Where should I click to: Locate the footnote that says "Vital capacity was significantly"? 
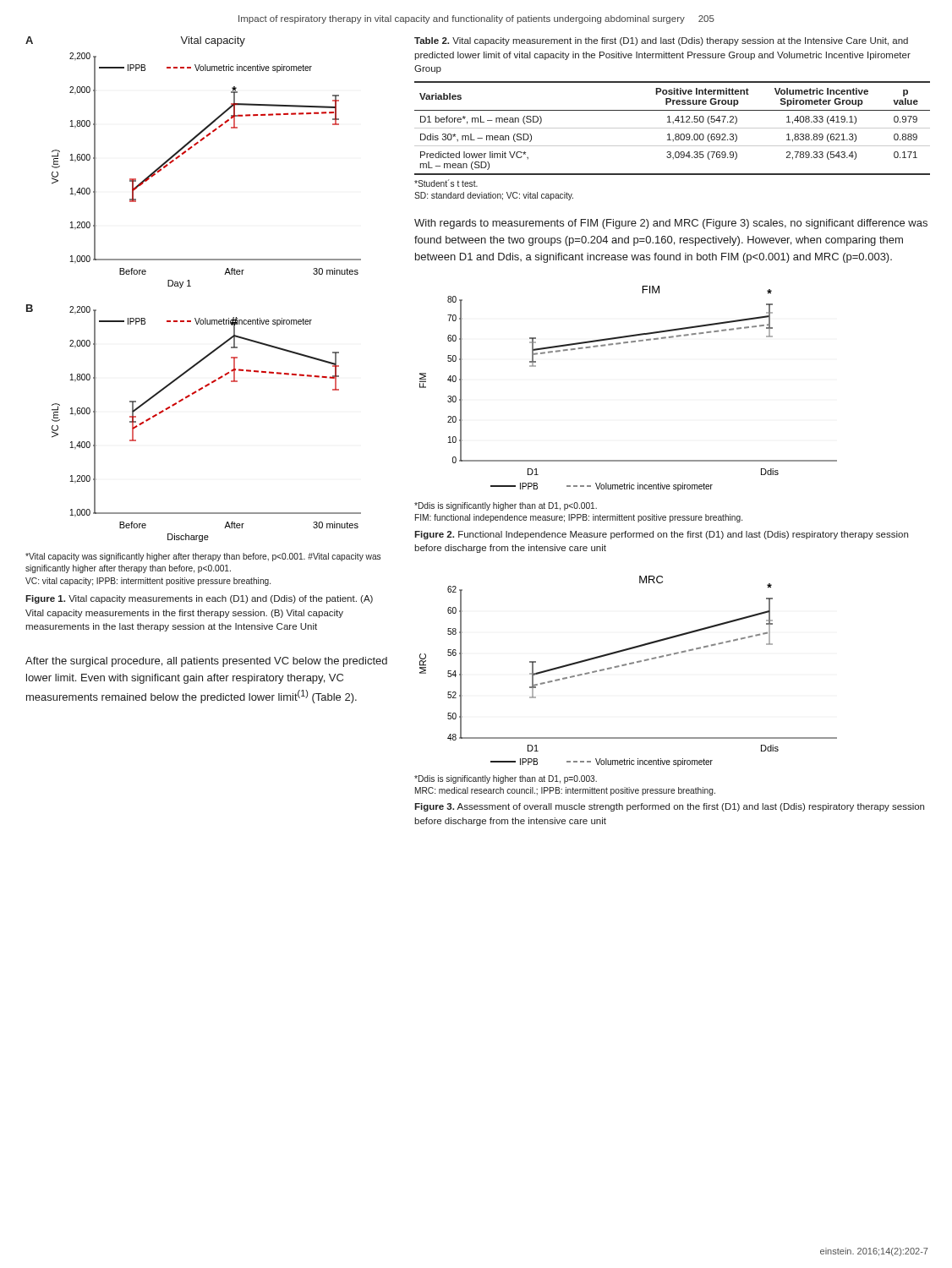[203, 569]
